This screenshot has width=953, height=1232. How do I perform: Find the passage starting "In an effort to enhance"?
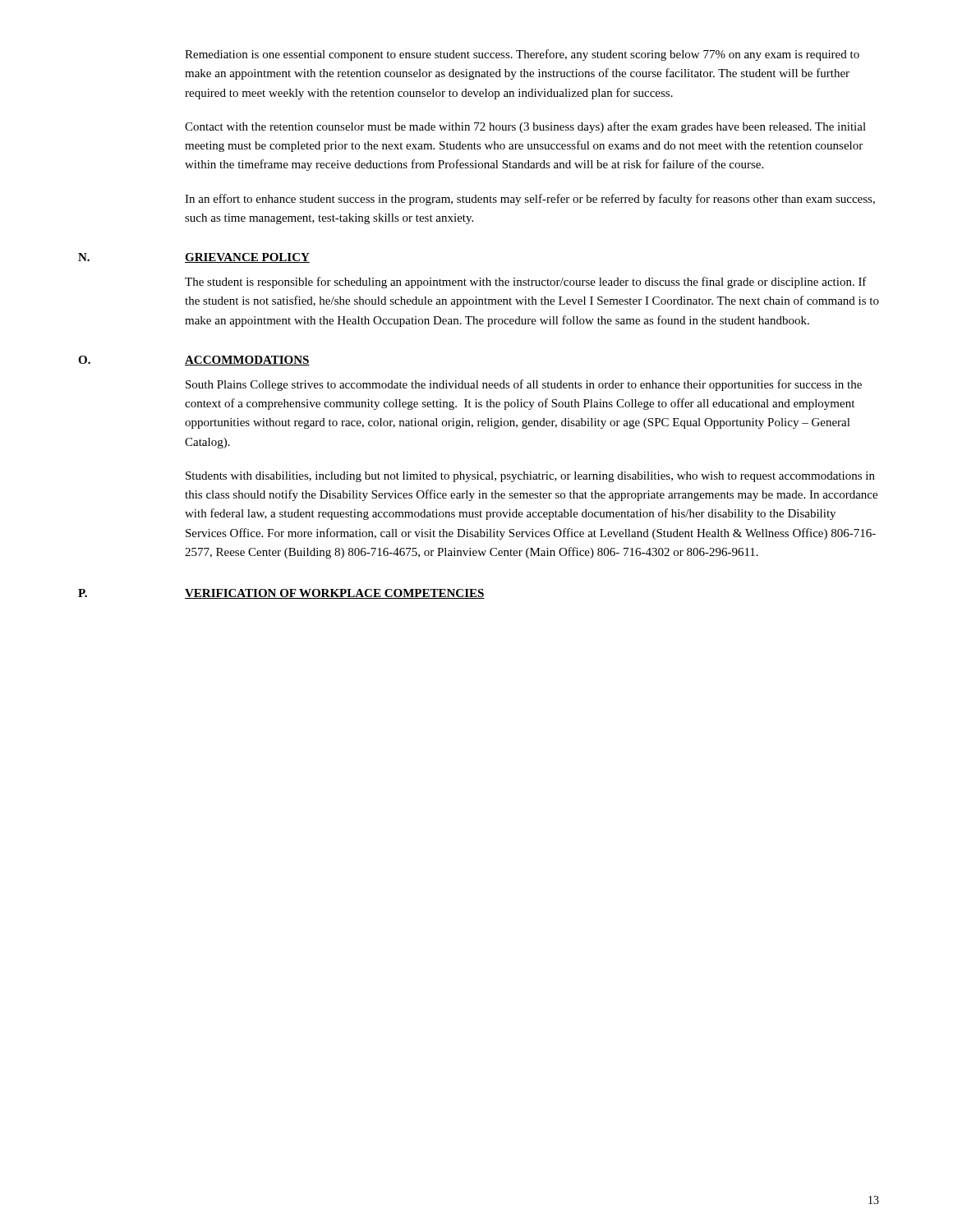530,208
